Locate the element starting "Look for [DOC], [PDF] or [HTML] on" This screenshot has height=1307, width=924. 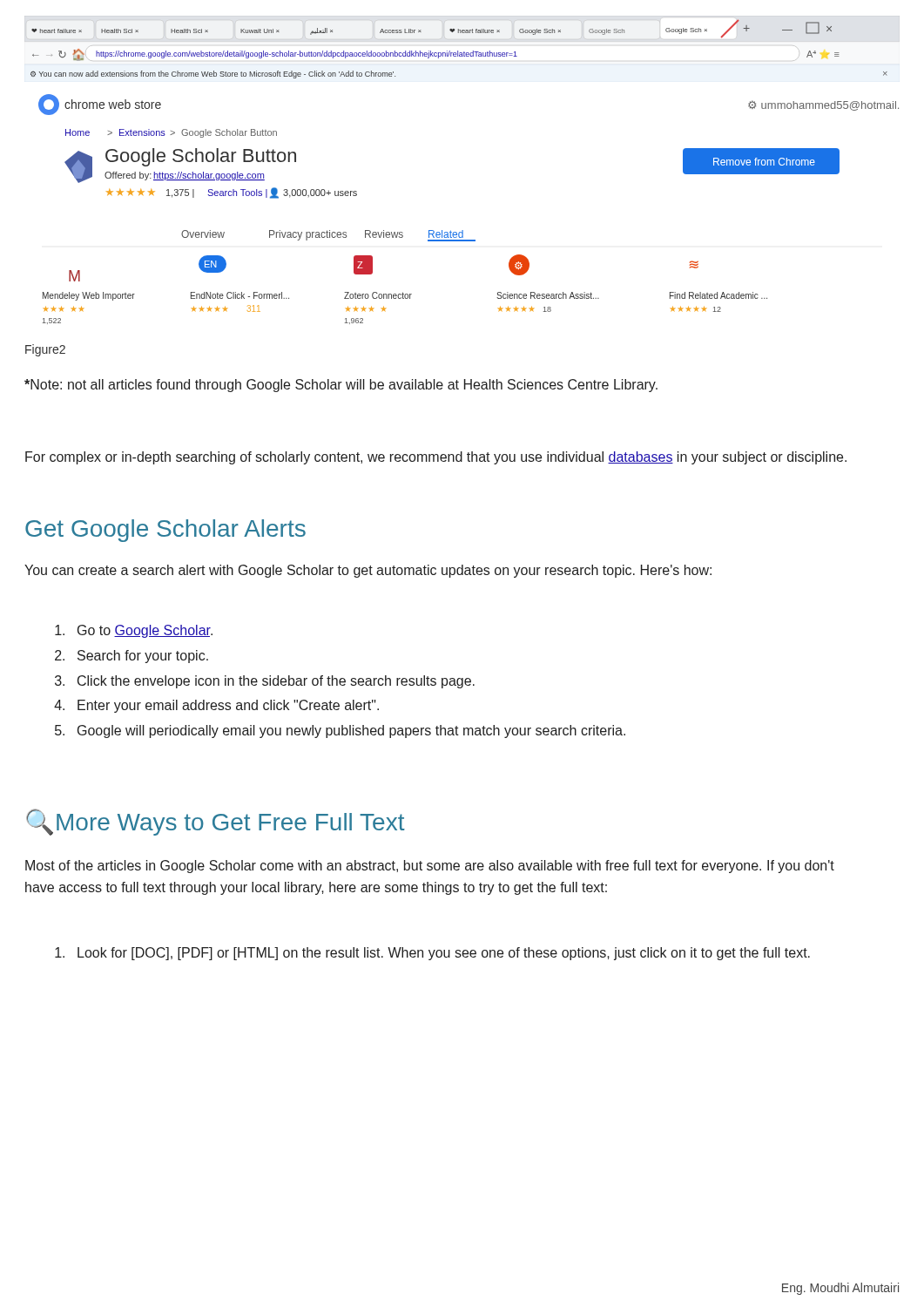pos(442,953)
